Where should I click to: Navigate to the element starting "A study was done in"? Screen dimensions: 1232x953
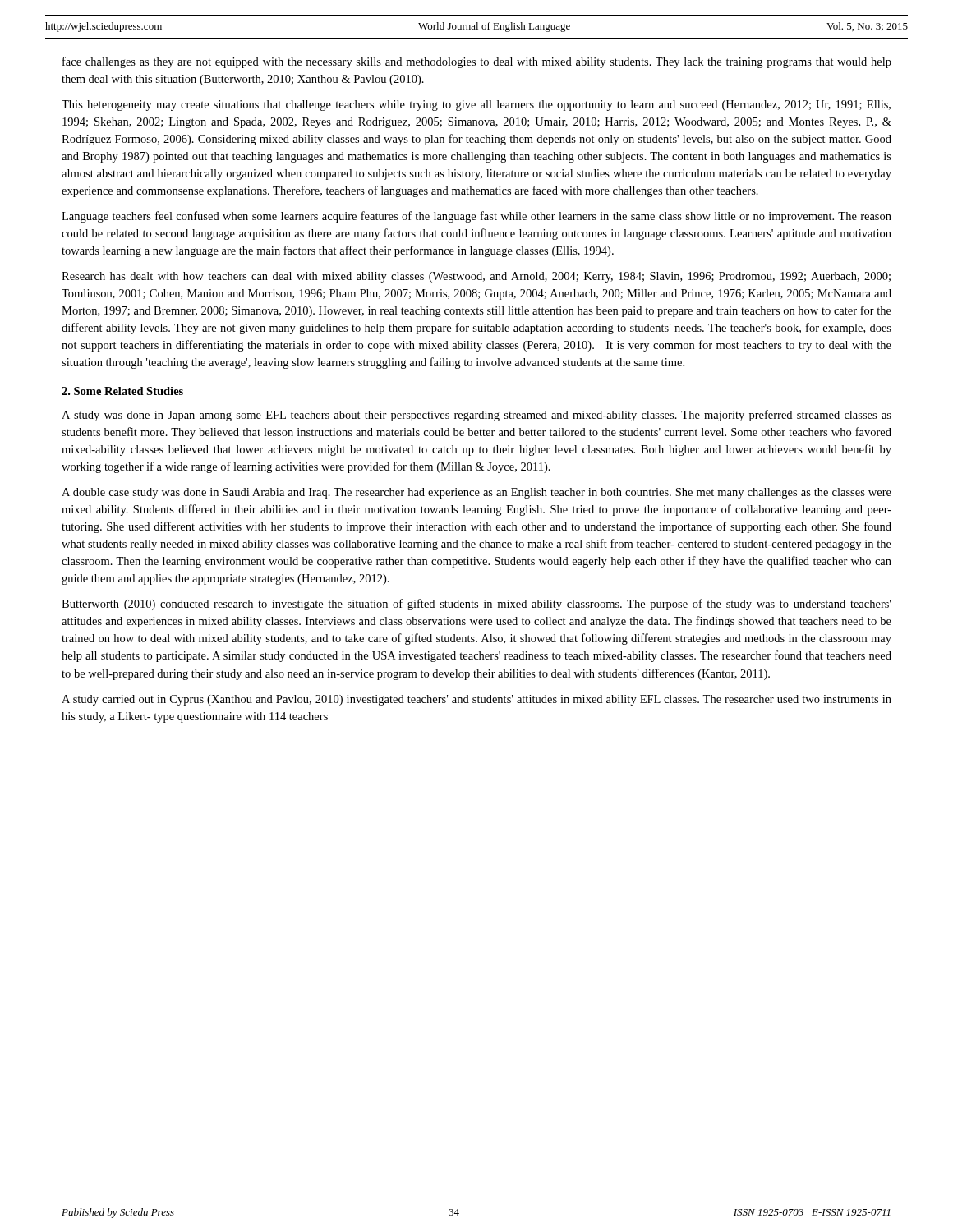(476, 441)
